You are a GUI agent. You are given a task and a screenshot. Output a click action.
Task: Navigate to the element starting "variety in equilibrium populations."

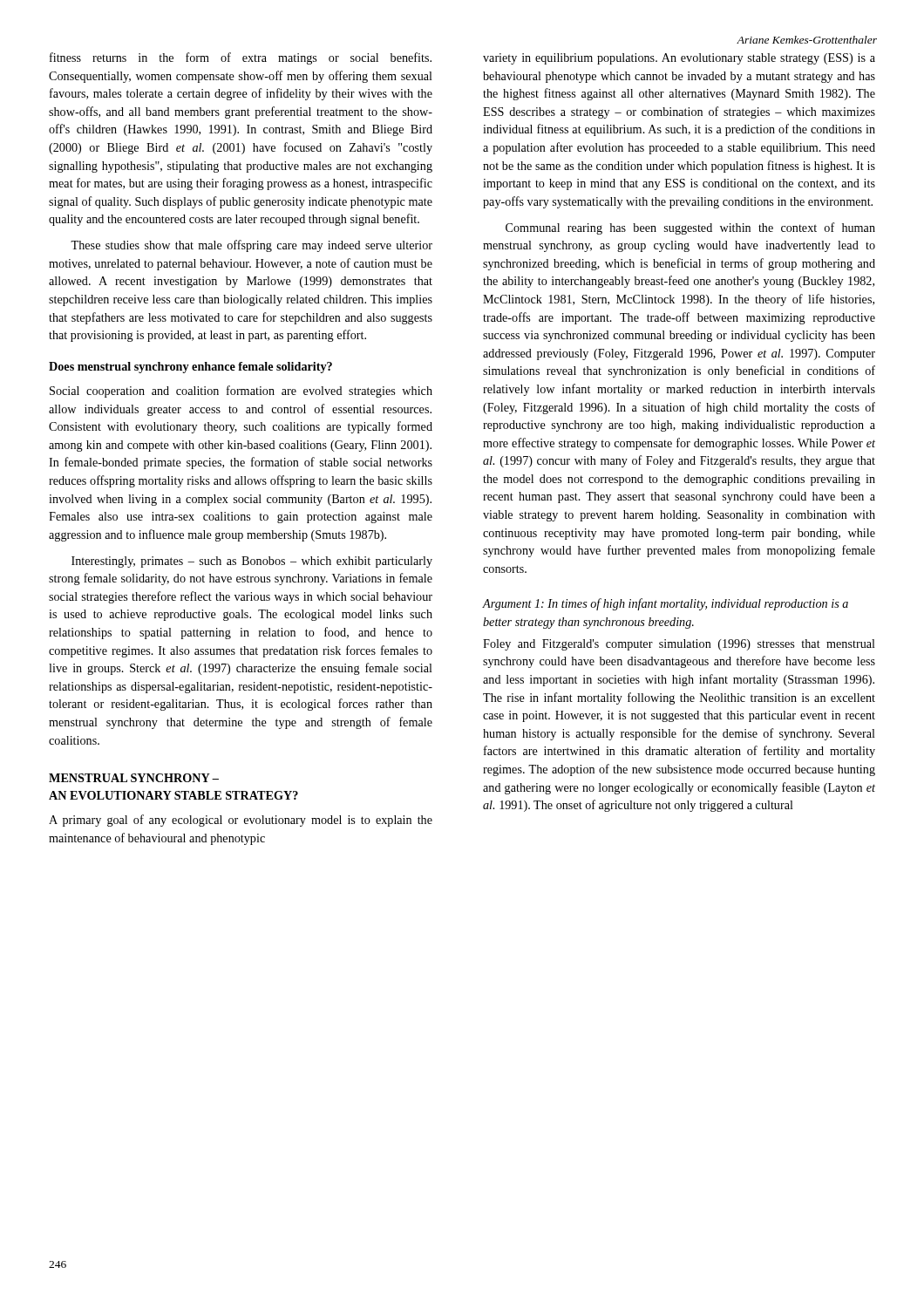coord(679,130)
